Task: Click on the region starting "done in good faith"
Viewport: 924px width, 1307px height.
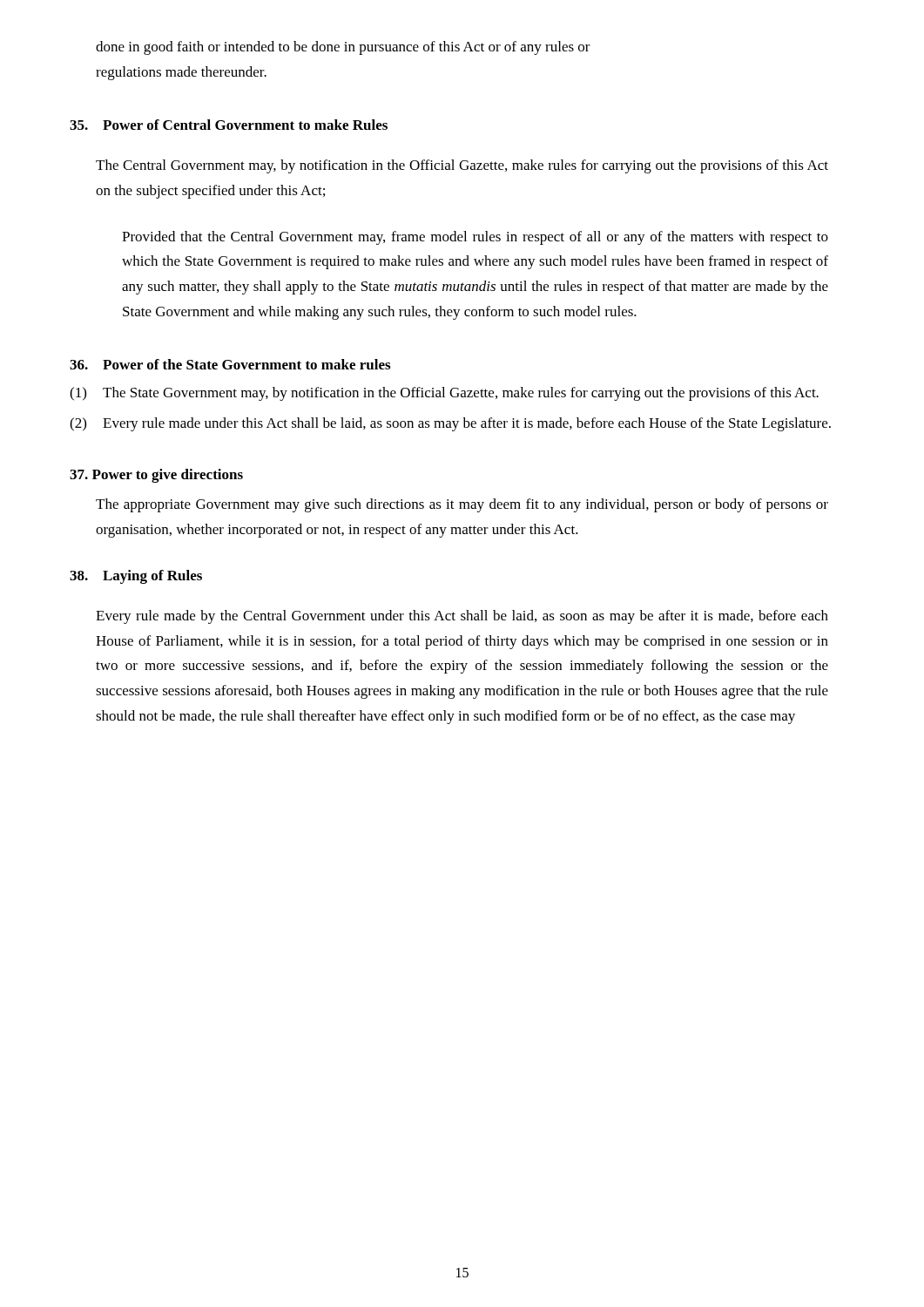Action: coord(343,59)
